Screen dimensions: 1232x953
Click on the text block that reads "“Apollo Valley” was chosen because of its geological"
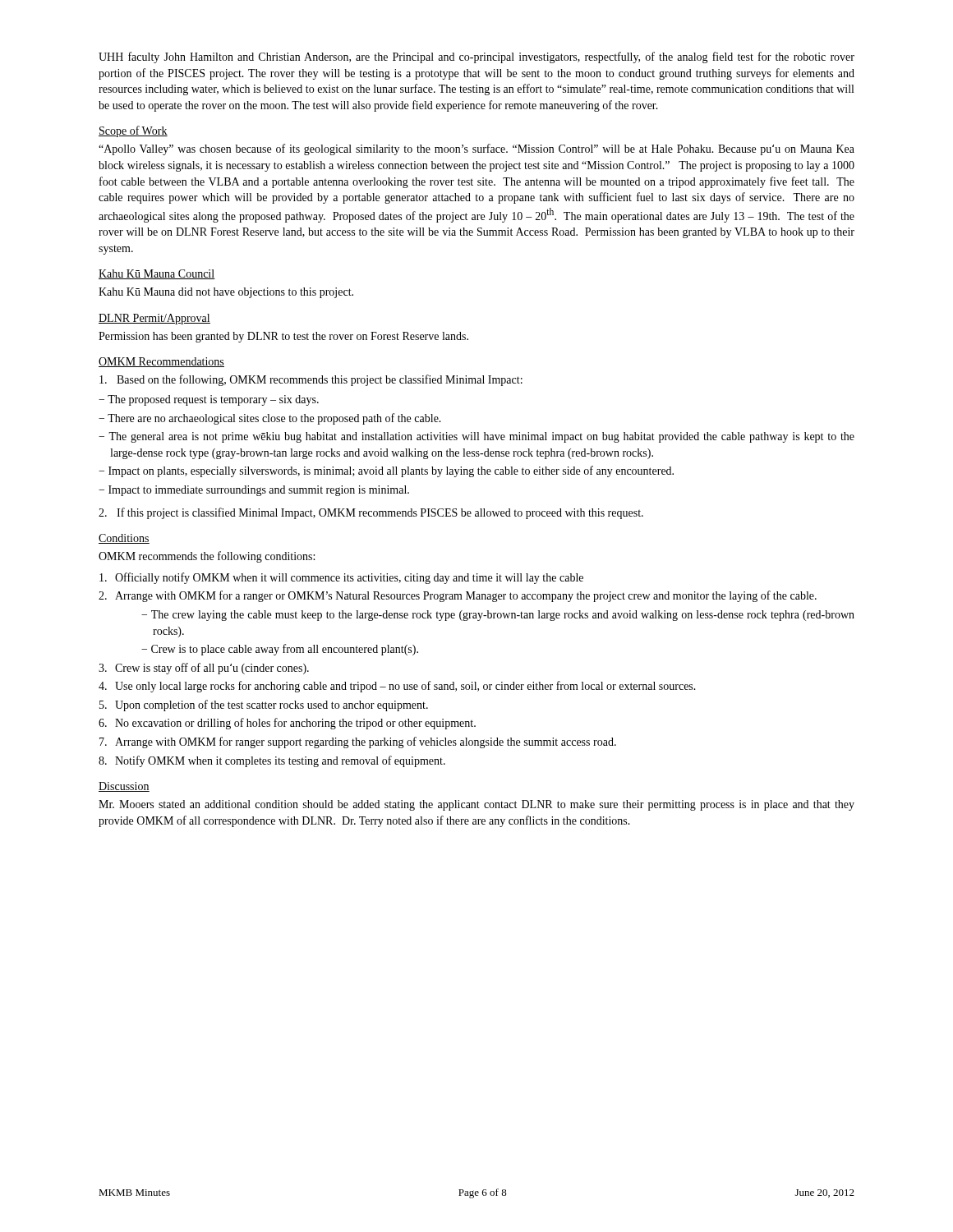(x=476, y=199)
